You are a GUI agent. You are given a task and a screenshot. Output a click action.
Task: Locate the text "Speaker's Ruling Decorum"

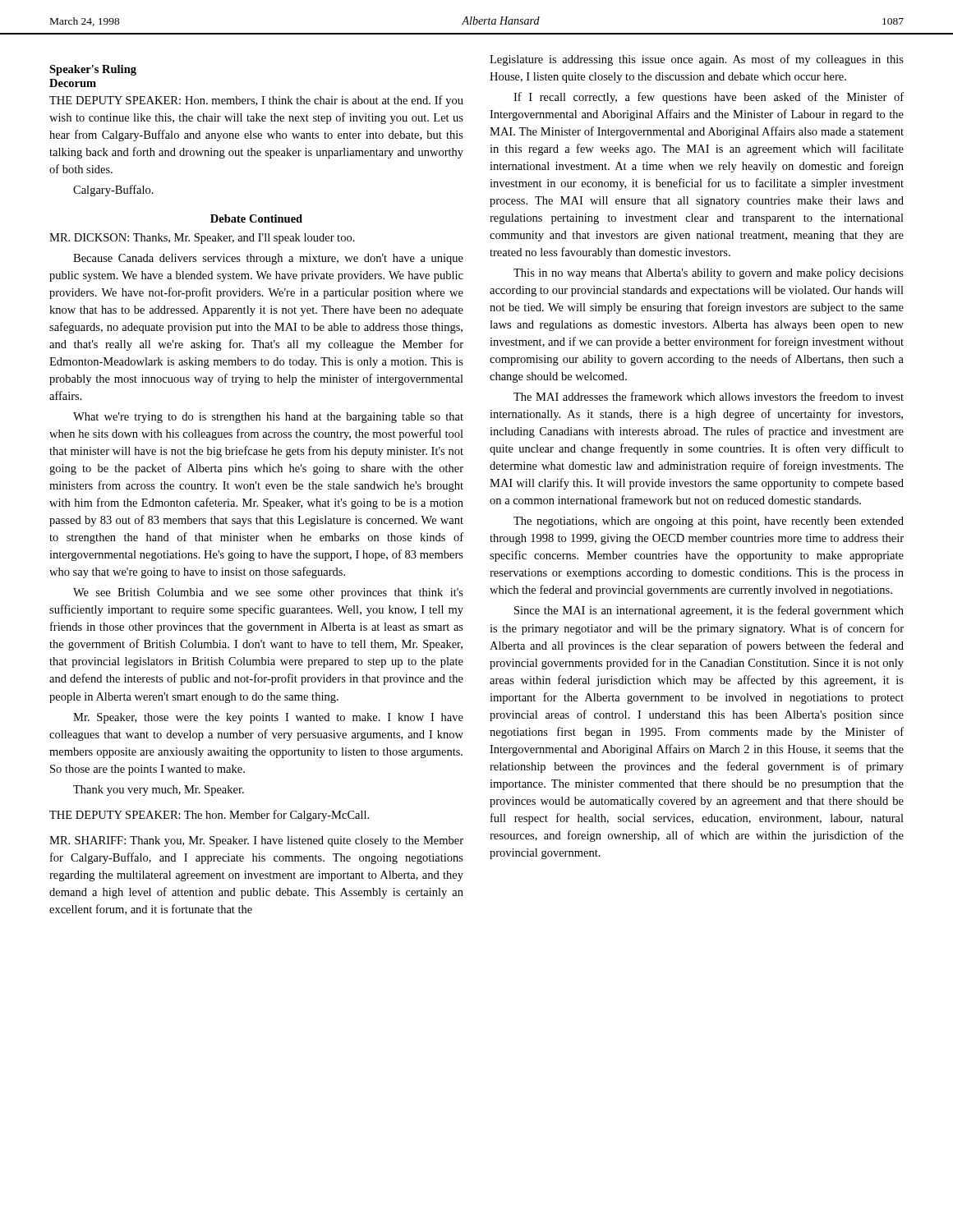point(93,70)
